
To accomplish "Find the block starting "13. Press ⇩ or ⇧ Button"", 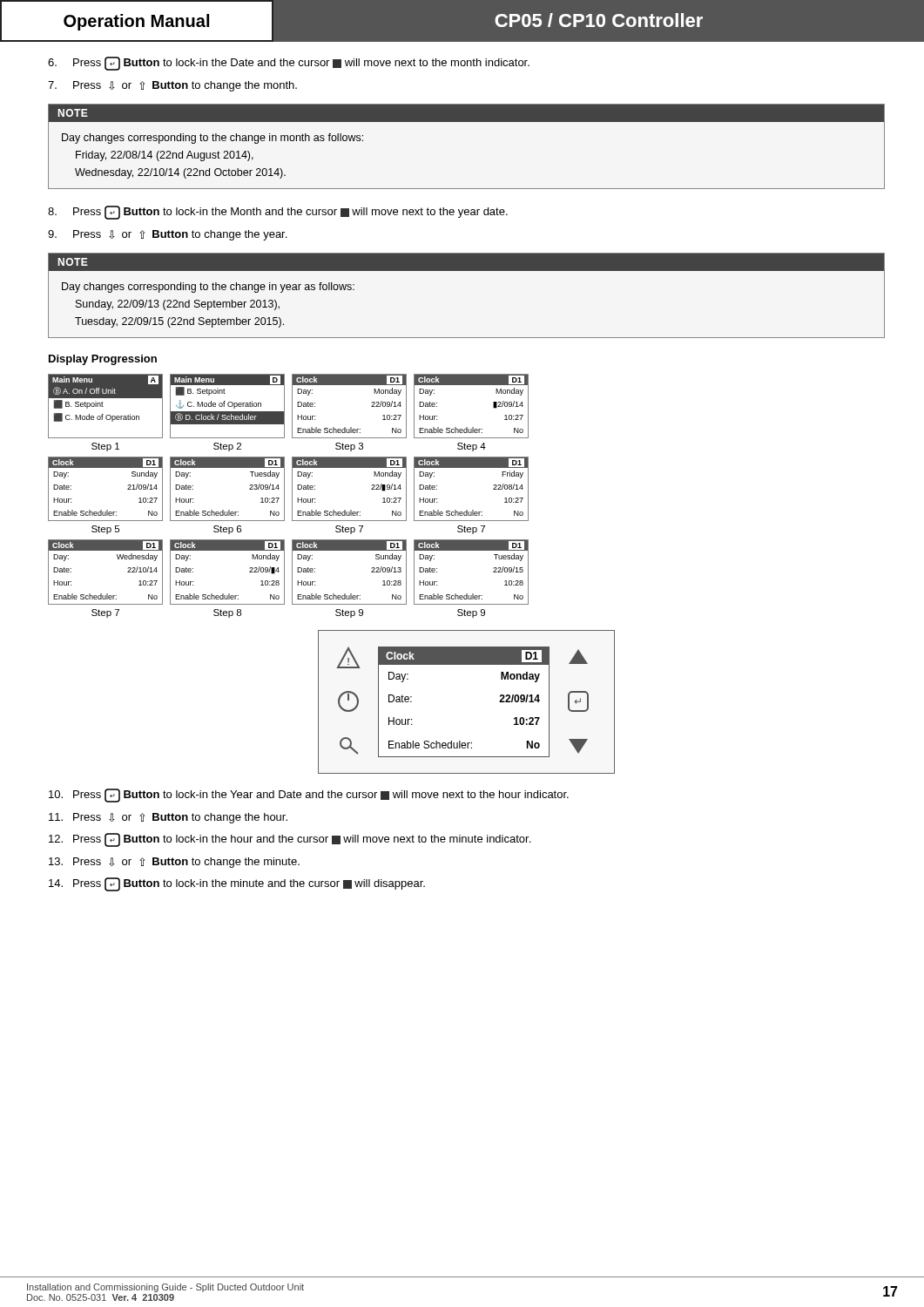I will 174,861.
